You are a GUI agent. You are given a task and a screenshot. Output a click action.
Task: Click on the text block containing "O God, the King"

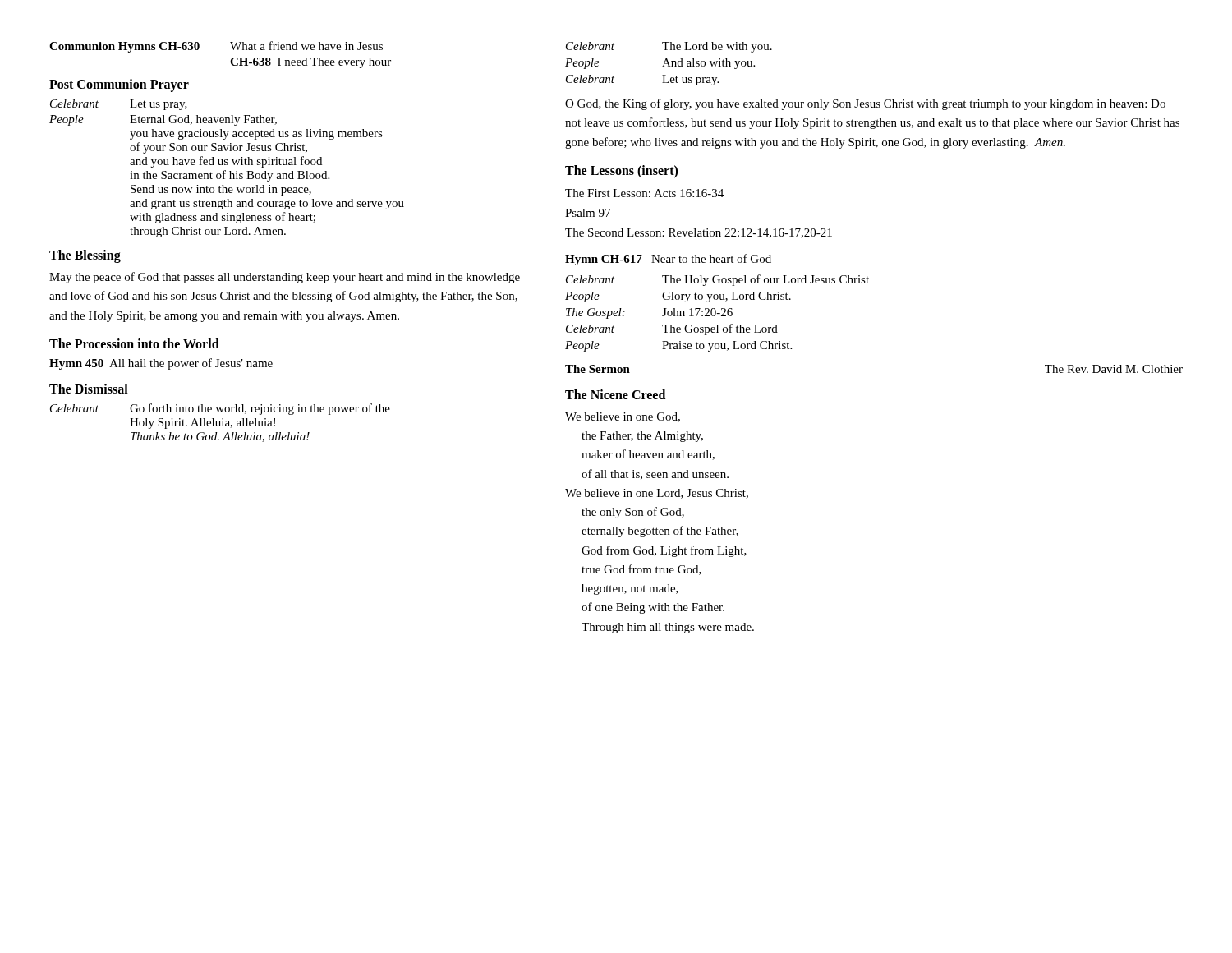(x=873, y=123)
